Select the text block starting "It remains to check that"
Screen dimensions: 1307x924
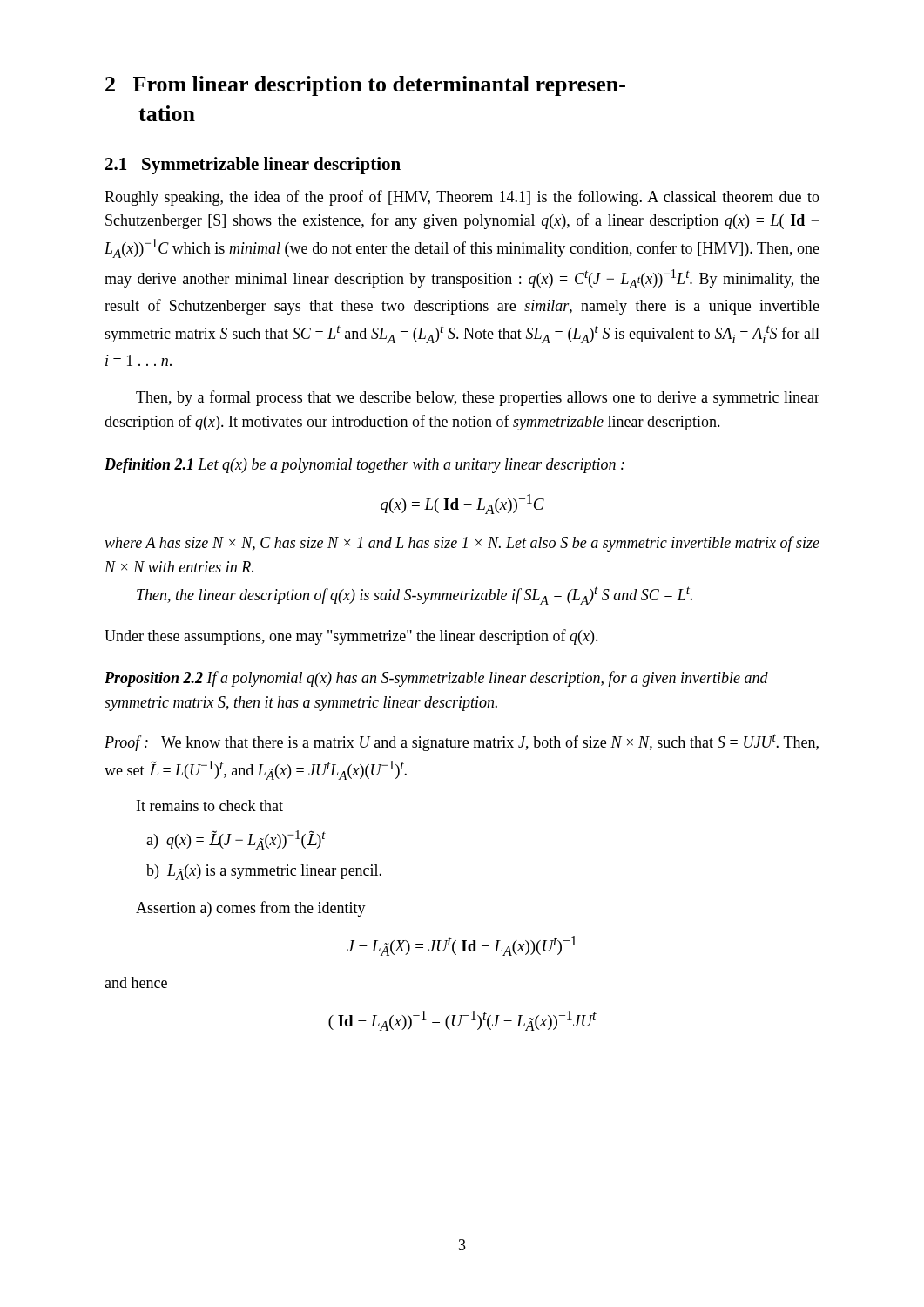tap(209, 806)
